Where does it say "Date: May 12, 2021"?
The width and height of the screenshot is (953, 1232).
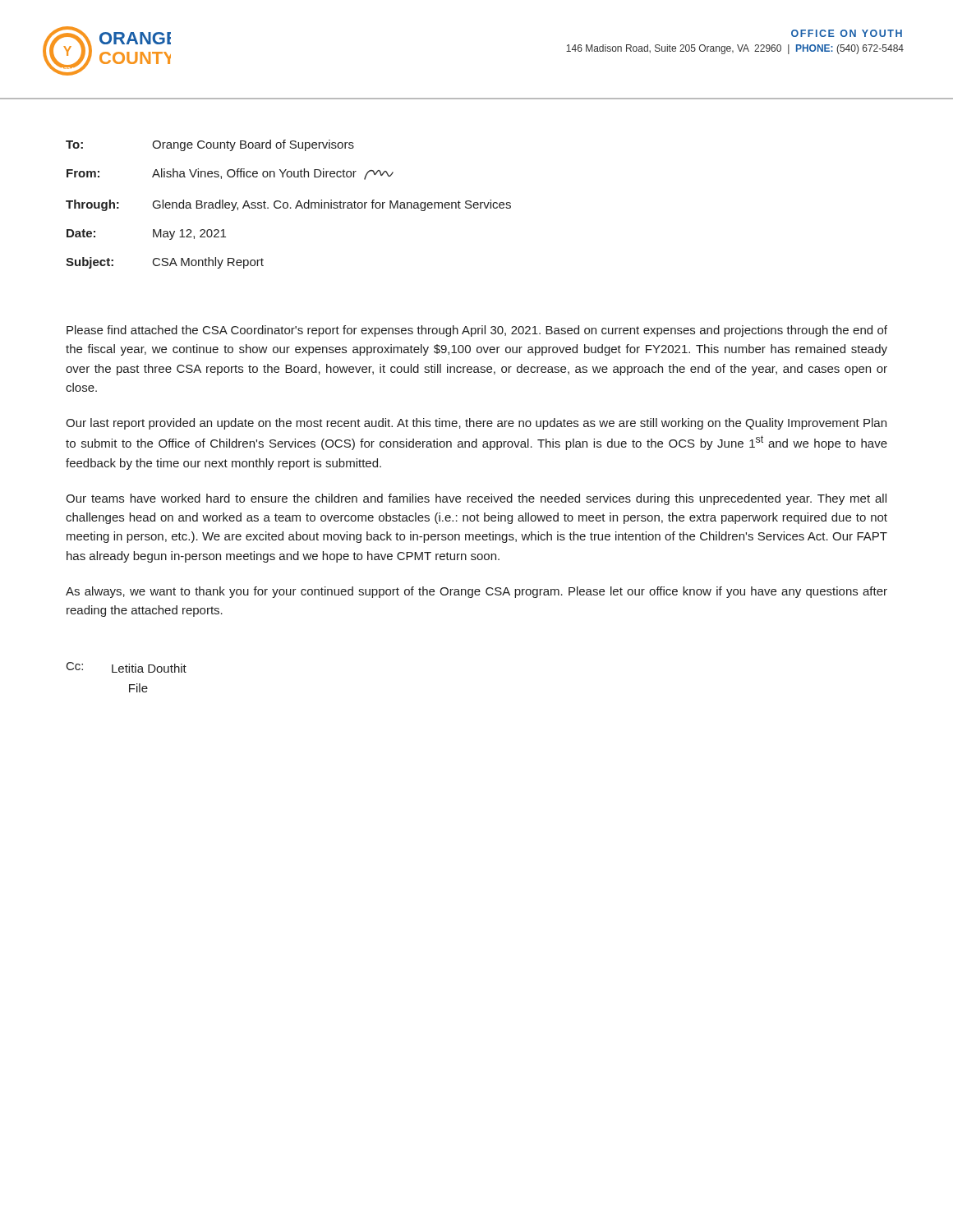80,234
